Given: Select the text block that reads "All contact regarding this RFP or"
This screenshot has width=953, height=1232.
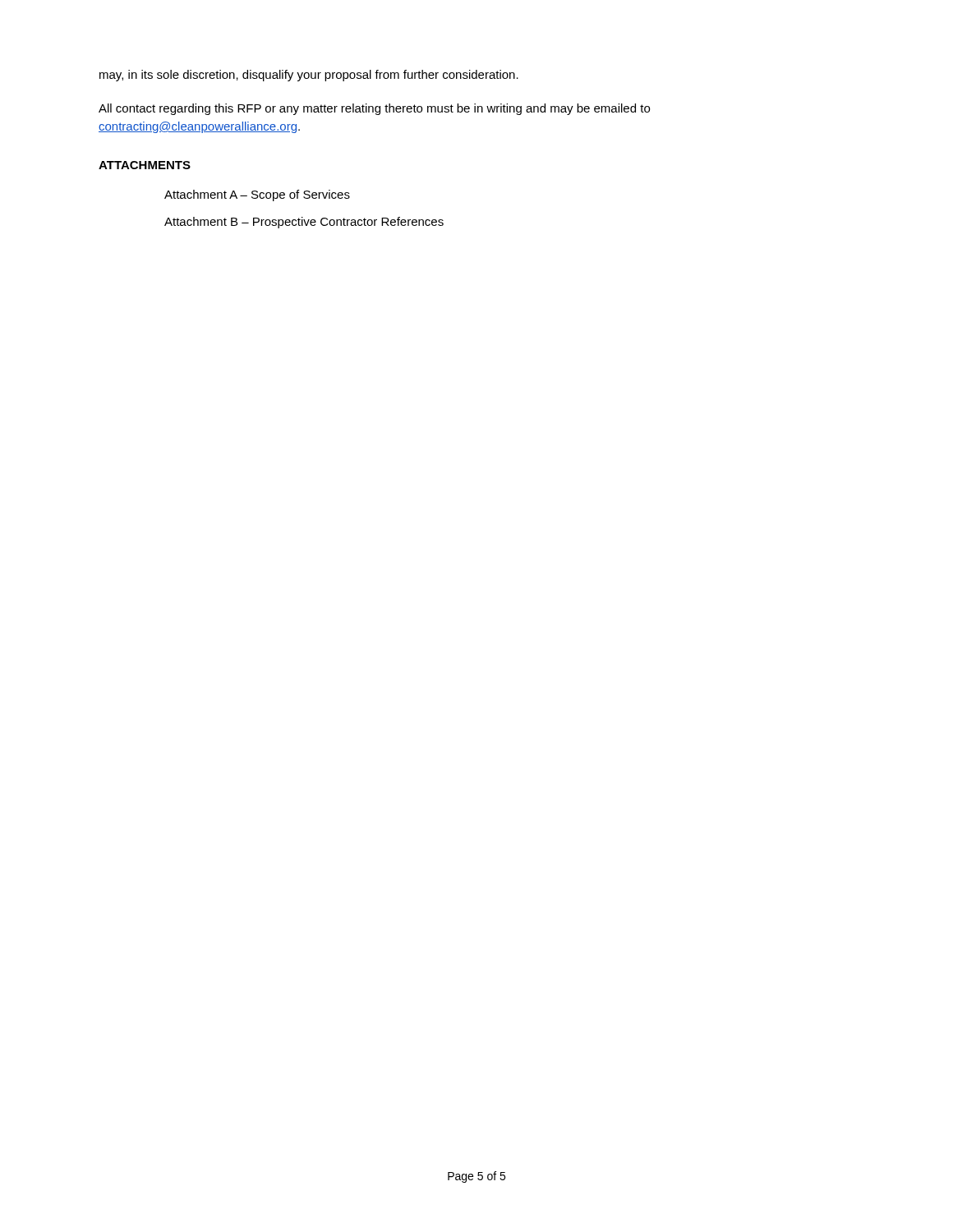Looking at the screenshot, I should [374, 117].
